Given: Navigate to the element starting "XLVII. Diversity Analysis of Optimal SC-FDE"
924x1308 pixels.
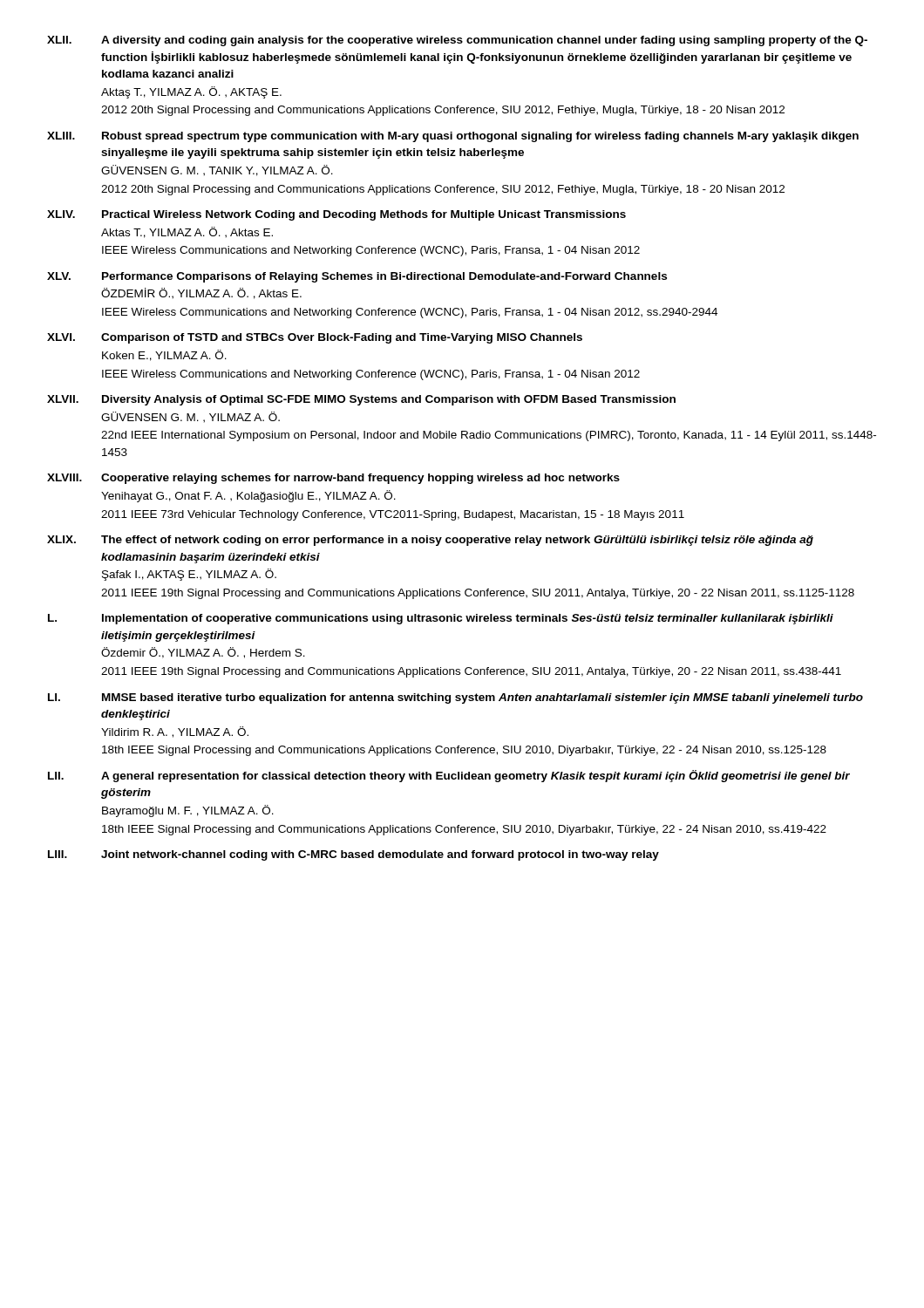Looking at the screenshot, I should (x=462, y=426).
